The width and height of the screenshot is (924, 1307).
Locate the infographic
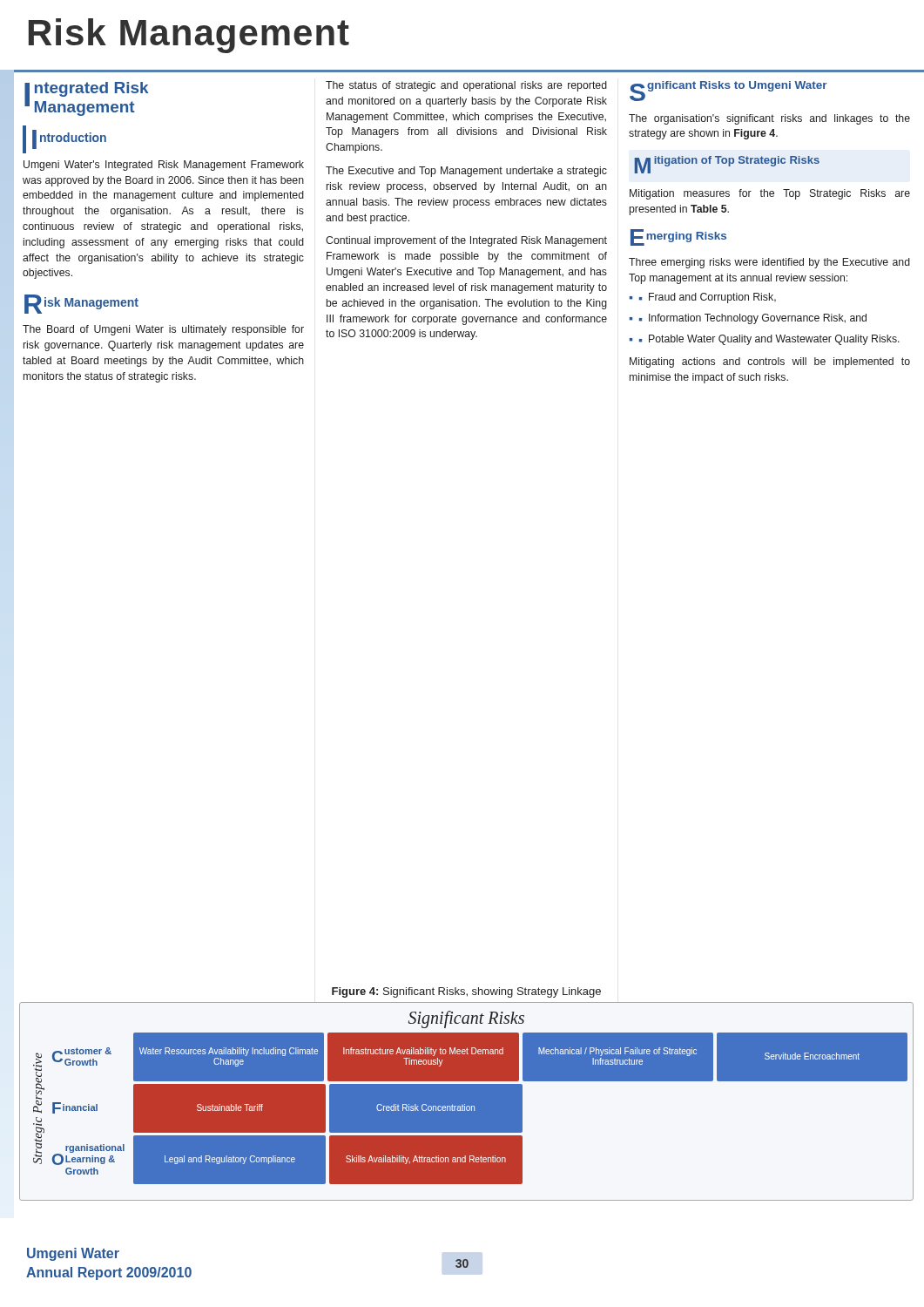[466, 1101]
